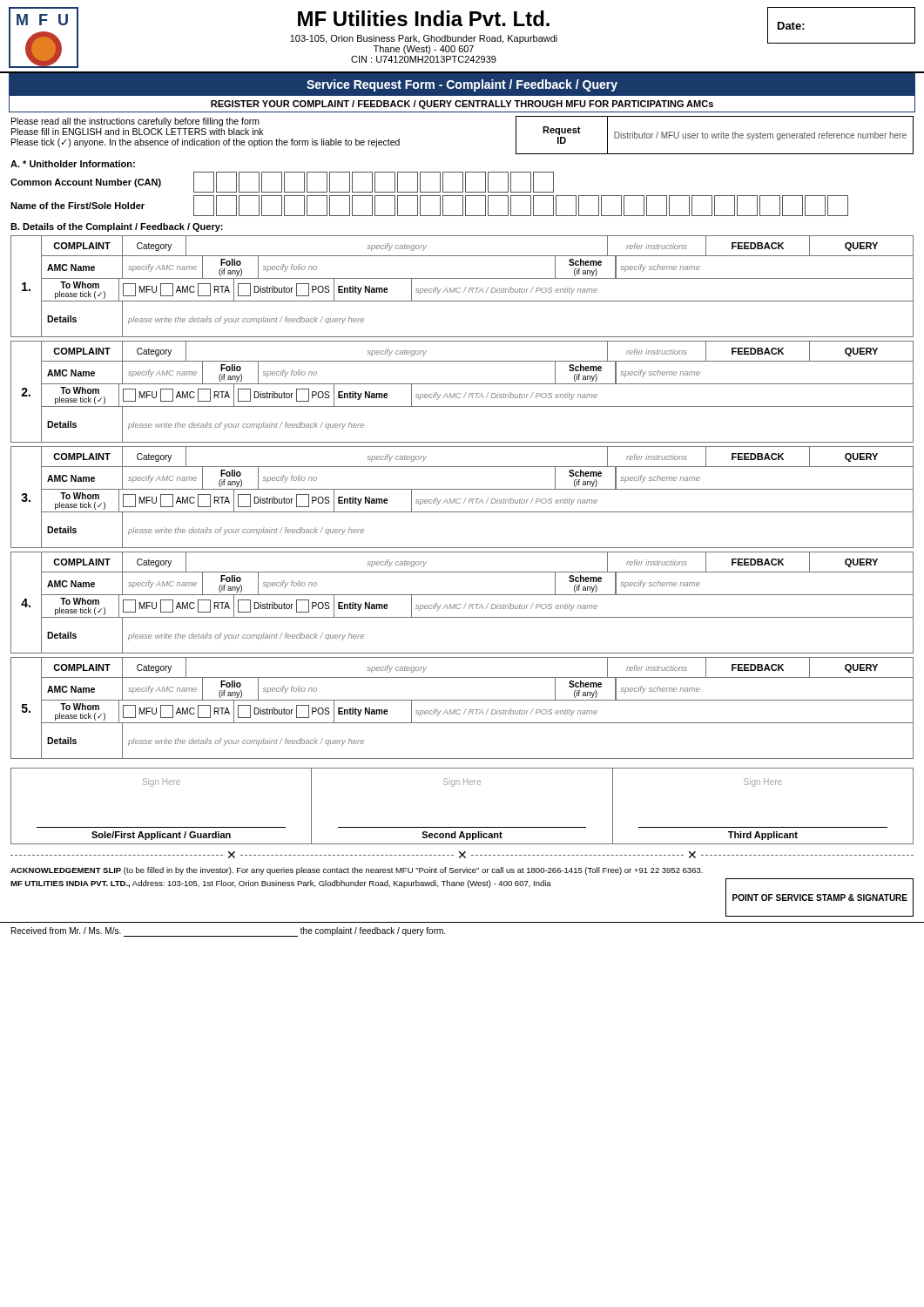Select the title
The image size is (924, 1307).
(424, 19)
